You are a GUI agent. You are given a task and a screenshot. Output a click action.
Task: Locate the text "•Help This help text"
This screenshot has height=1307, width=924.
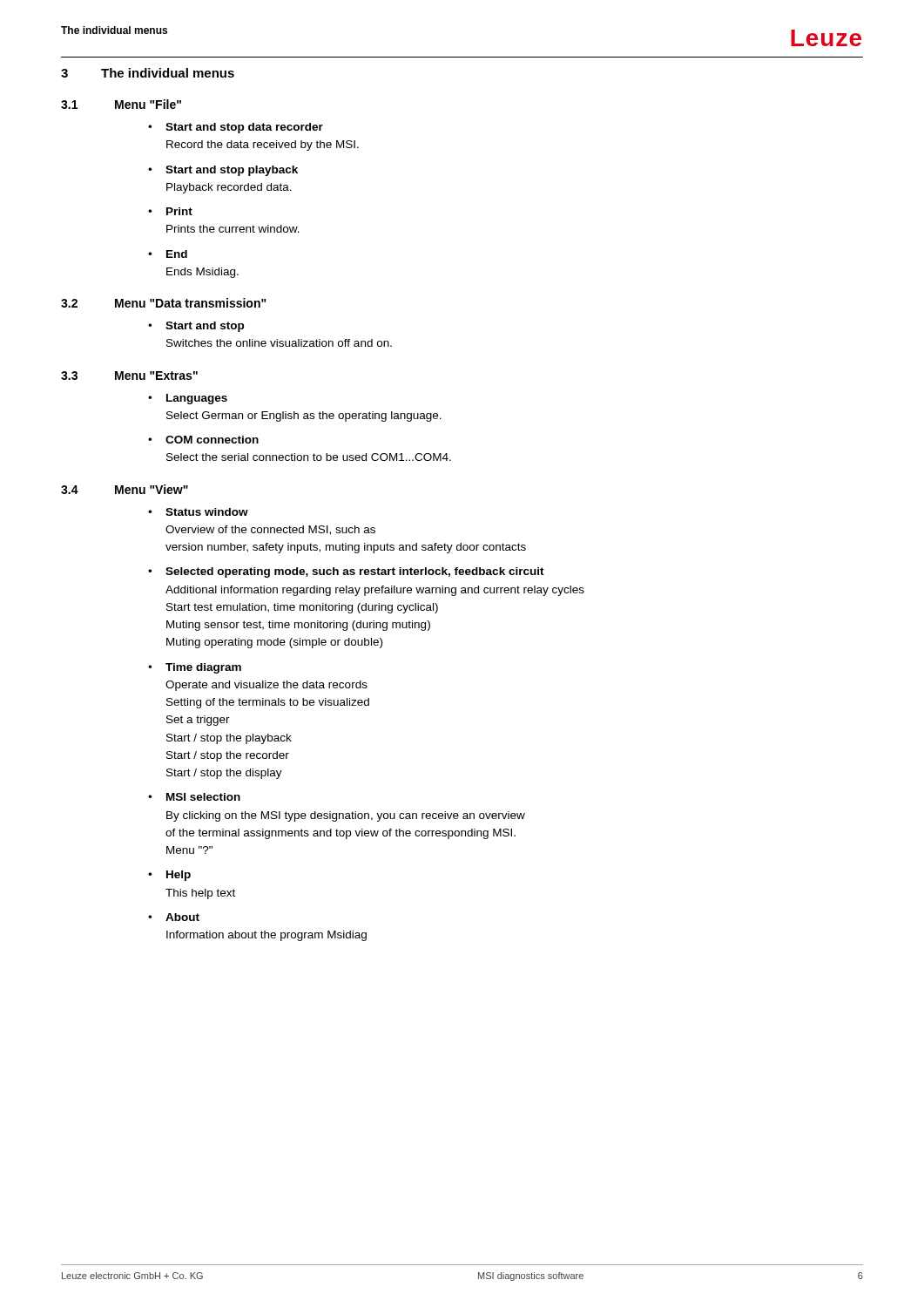pos(169,876)
